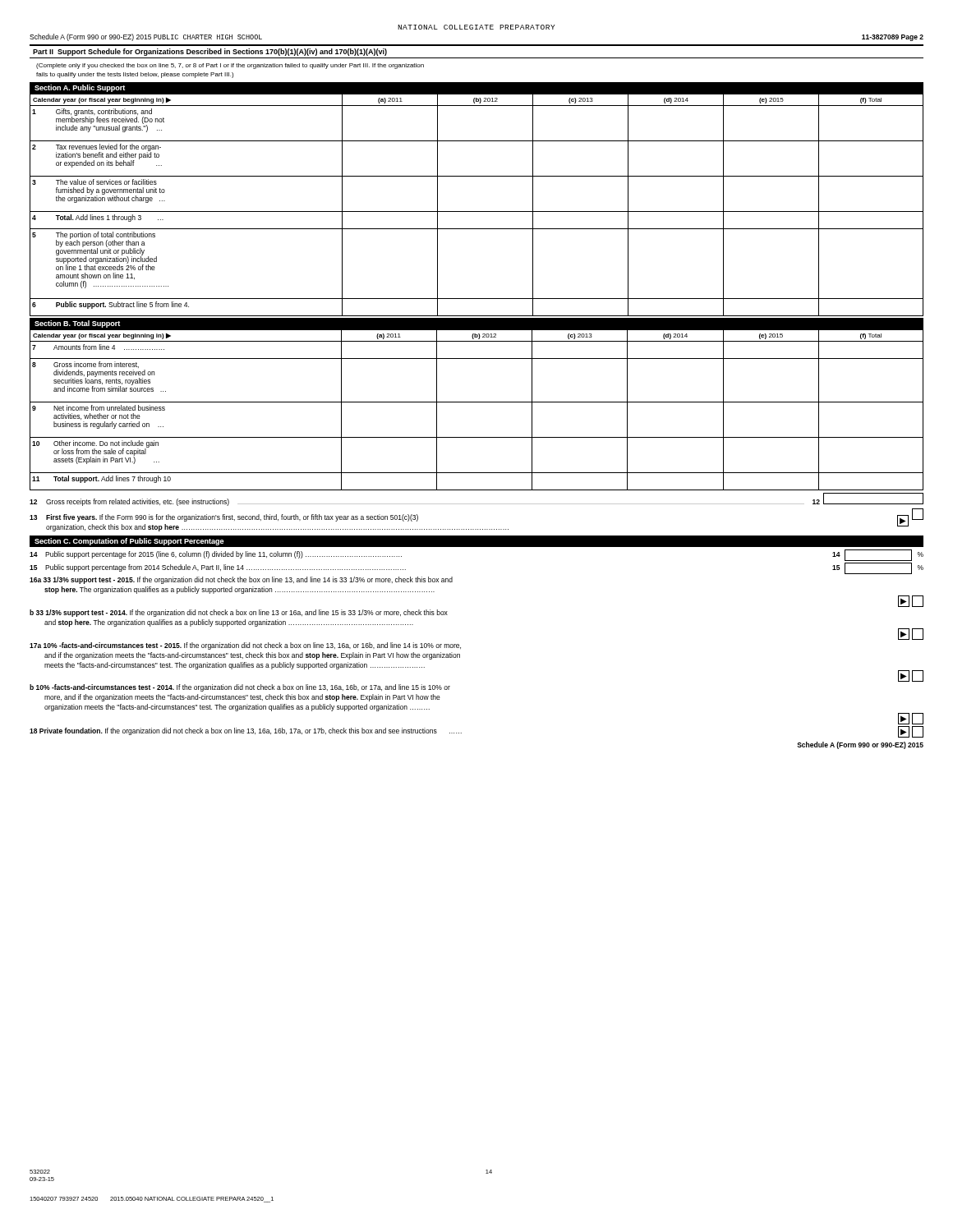Point to the block beginning "16a 33 1/3% support test - 2015. If"
The width and height of the screenshot is (953, 1232).
pos(241,580)
